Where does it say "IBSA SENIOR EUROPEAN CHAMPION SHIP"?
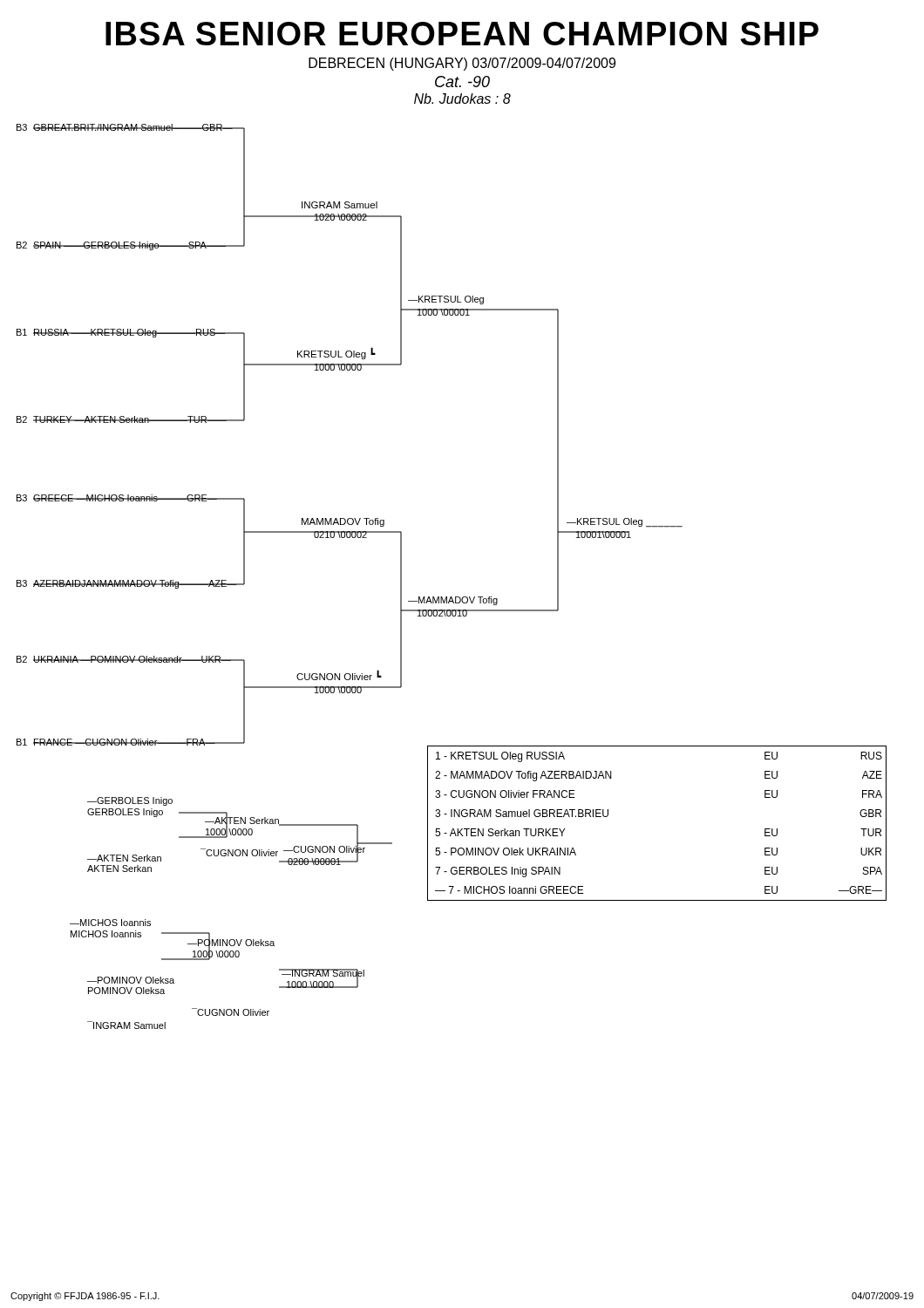 pos(462,34)
